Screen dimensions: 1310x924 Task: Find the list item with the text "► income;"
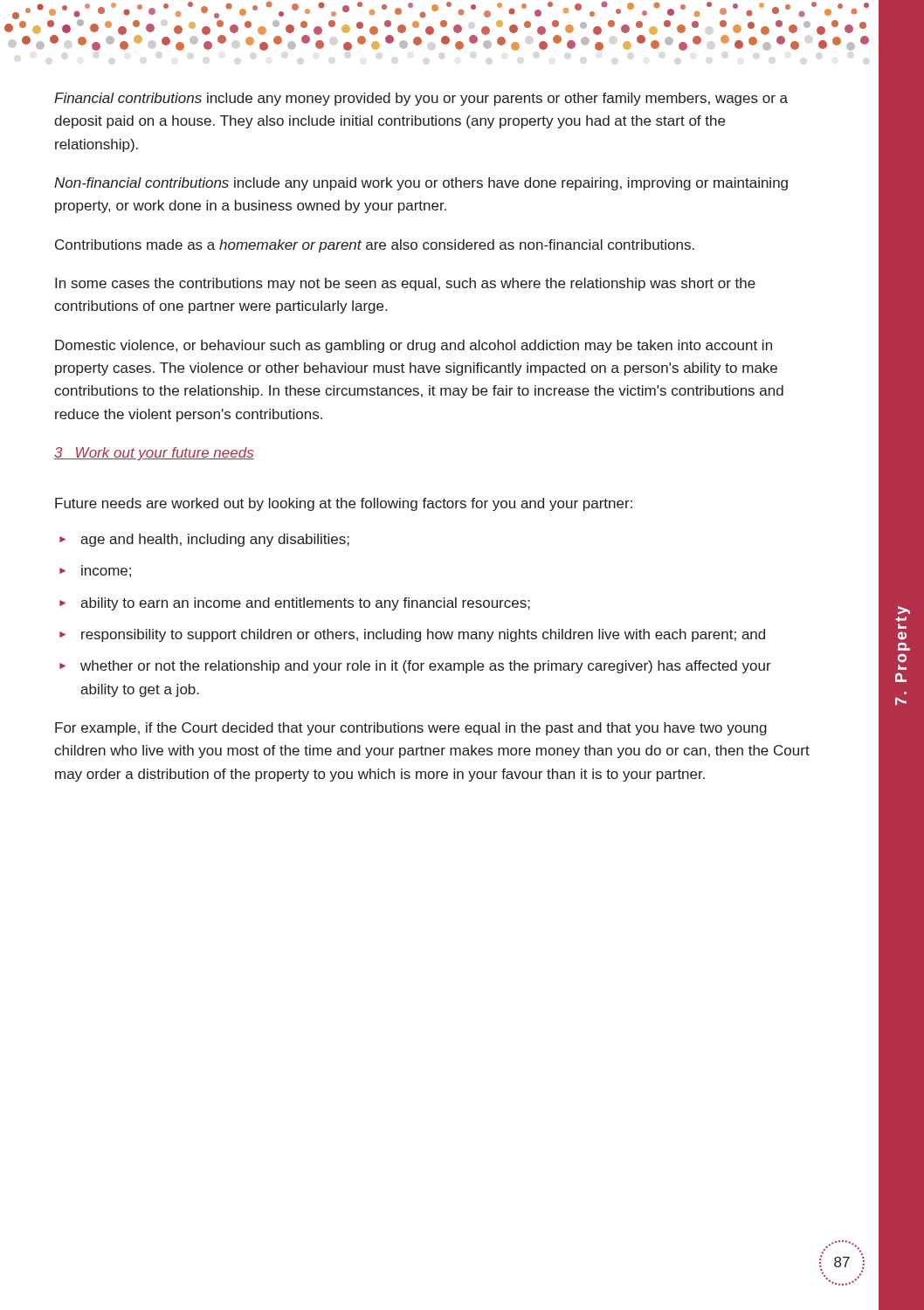coord(95,571)
